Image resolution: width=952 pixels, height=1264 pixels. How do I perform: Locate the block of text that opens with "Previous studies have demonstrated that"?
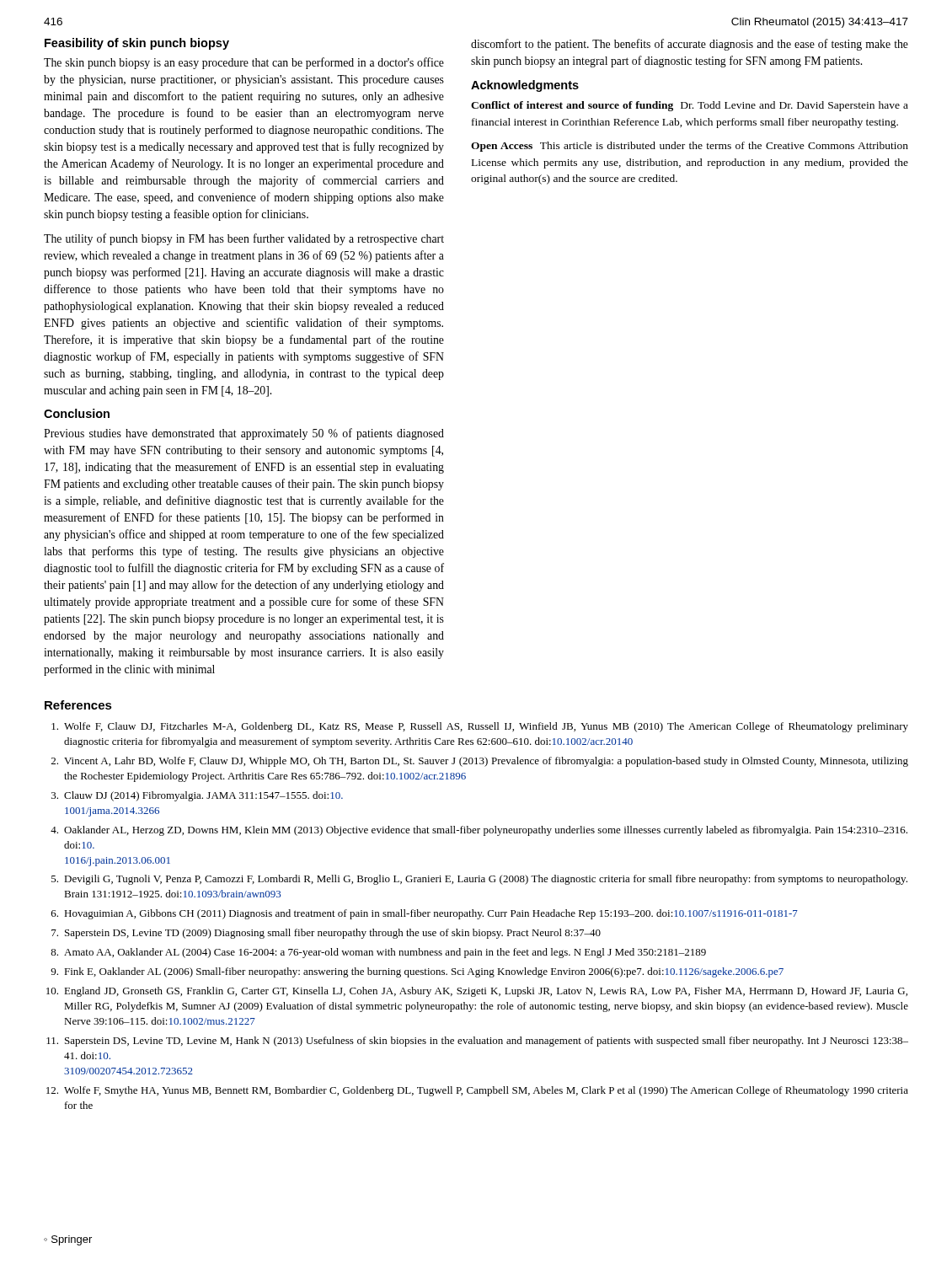click(x=244, y=552)
